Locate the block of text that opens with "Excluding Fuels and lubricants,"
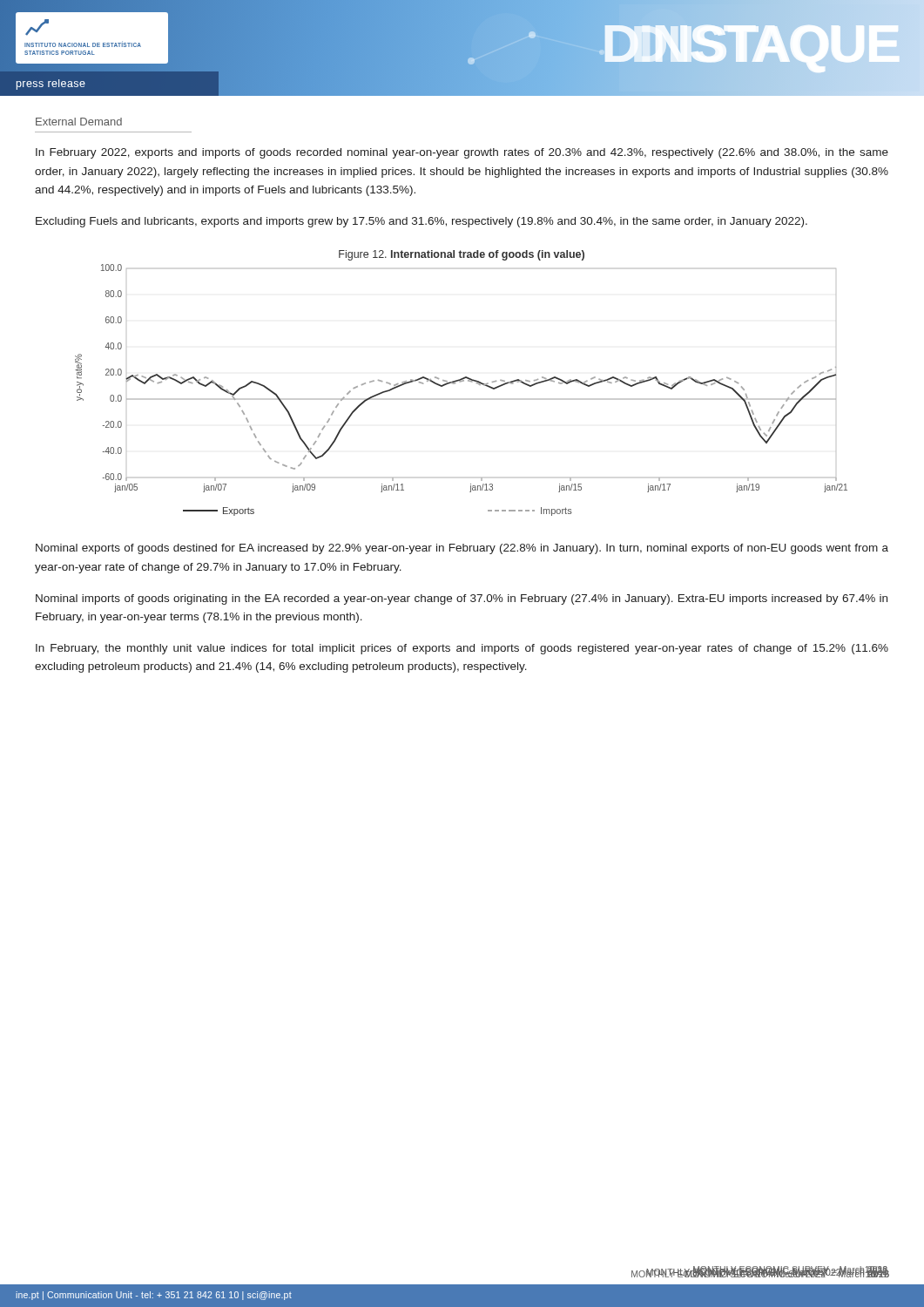The width and height of the screenshot is (924, 1307). [421, 221]
